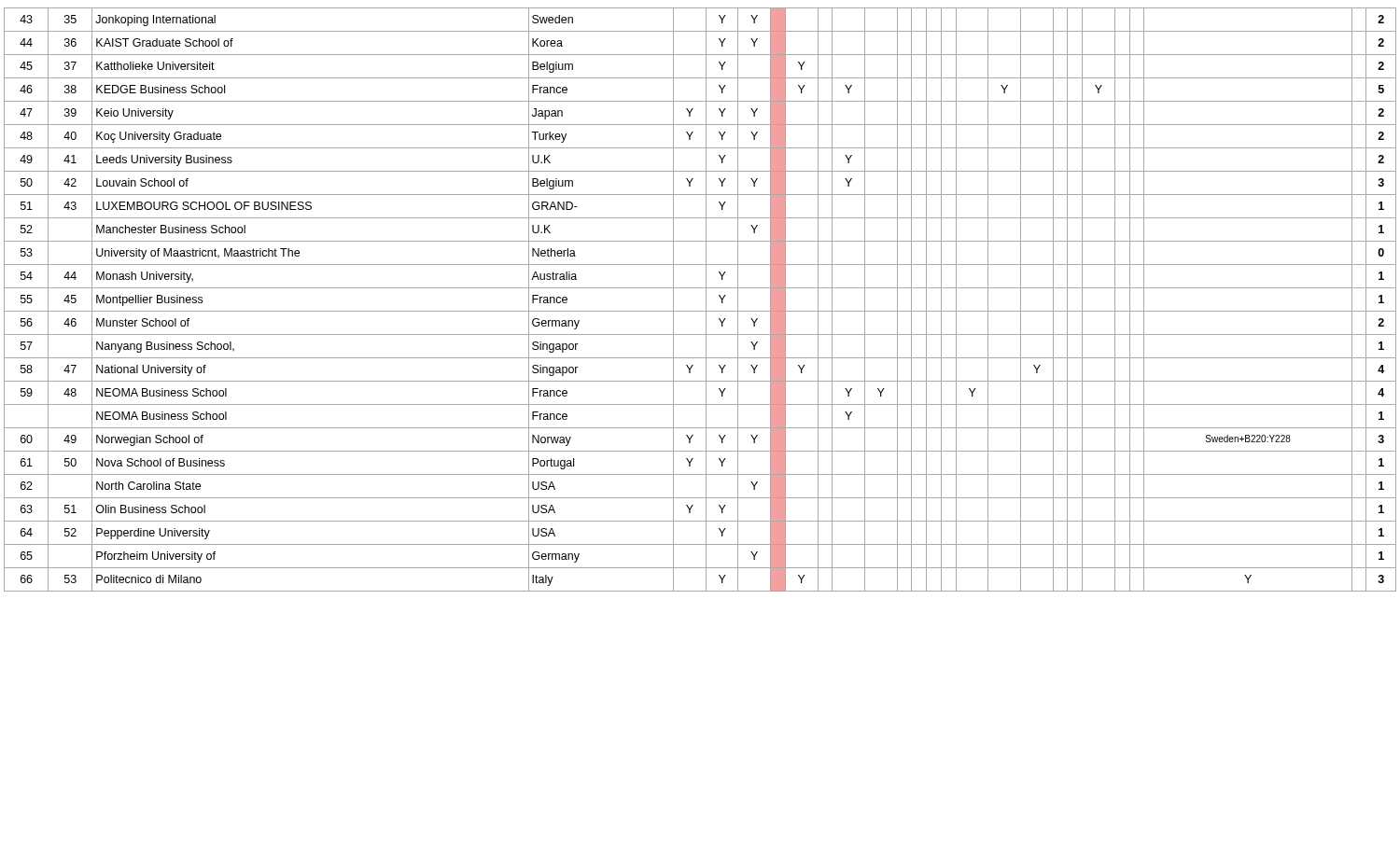Select the table that reads "Pforzheim University of"

tap(700, 299)
